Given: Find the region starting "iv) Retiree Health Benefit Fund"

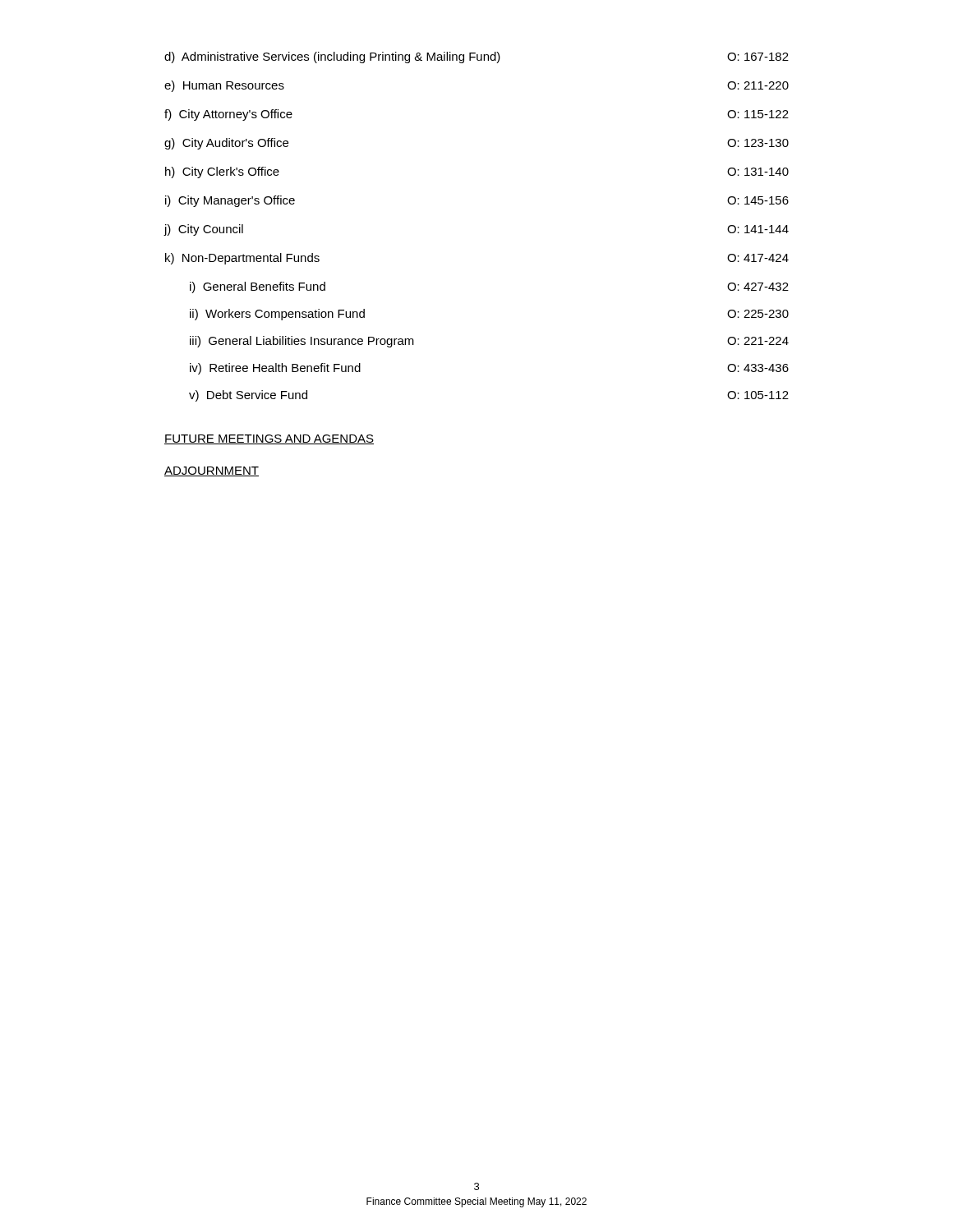Looking at the screenshot, I should (271, 368).
